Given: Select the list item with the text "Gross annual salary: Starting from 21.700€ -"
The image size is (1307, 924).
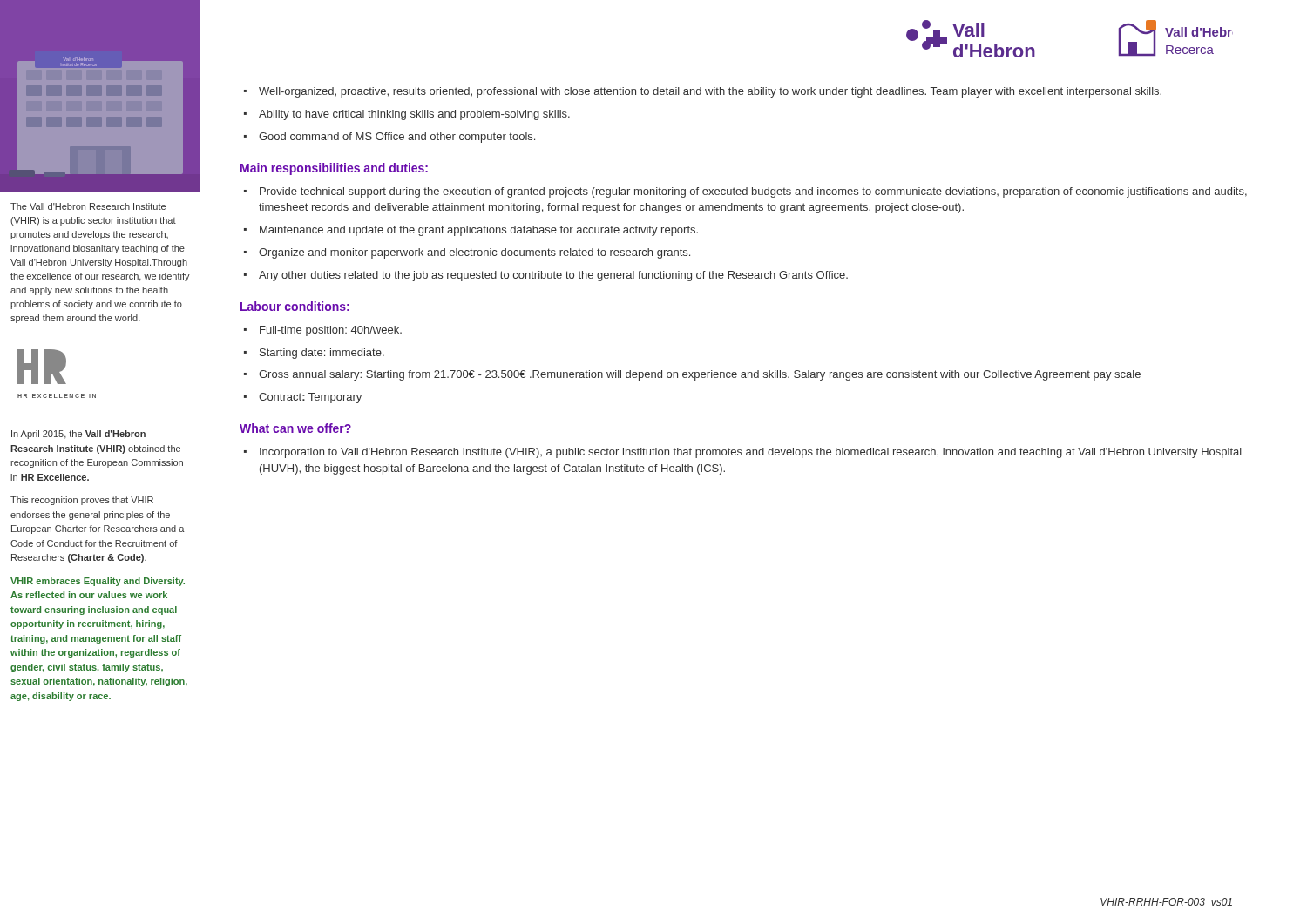Looking at the screenshot, I should click(700, 374).
